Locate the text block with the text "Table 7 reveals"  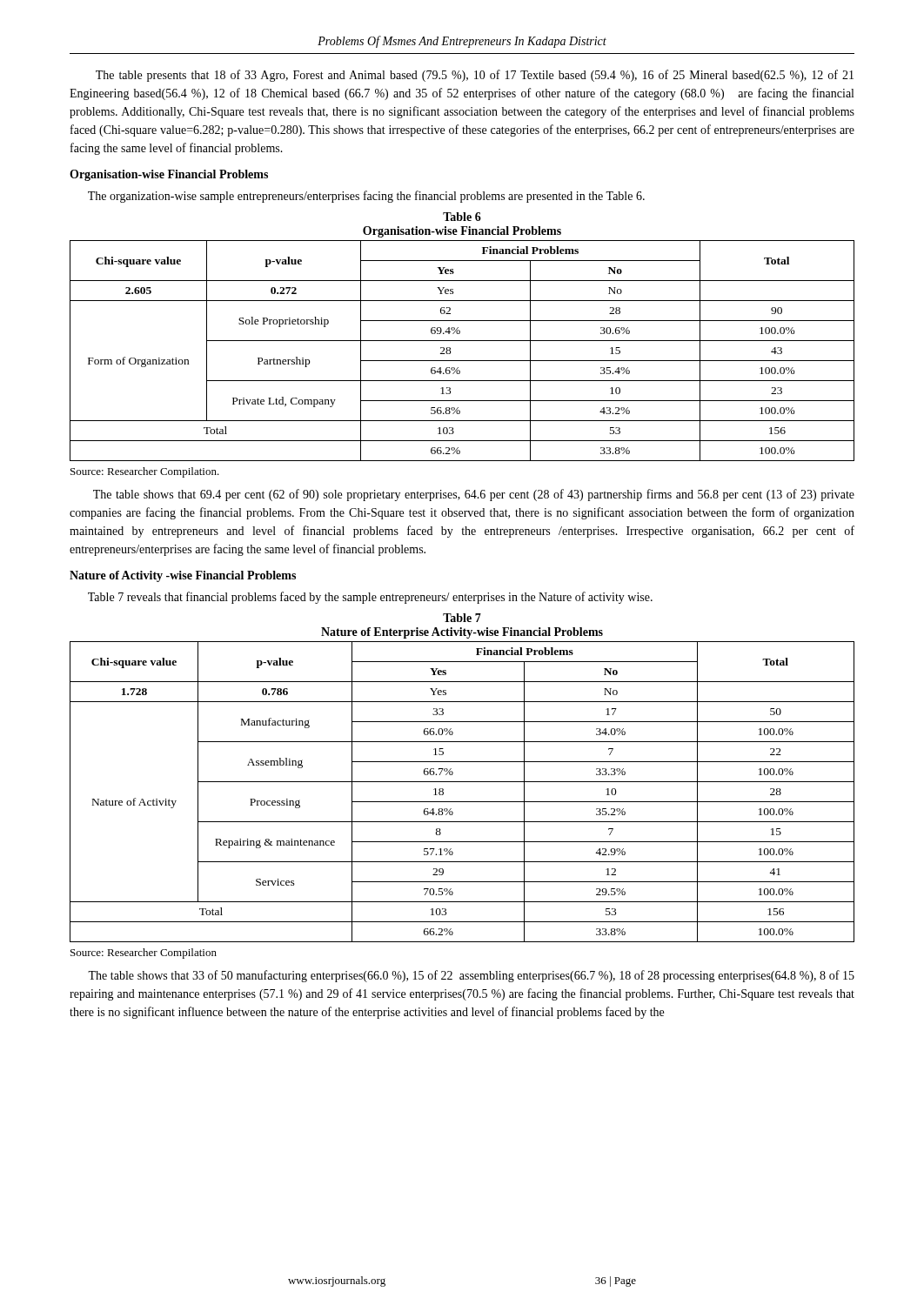click(x=361, y=597)
